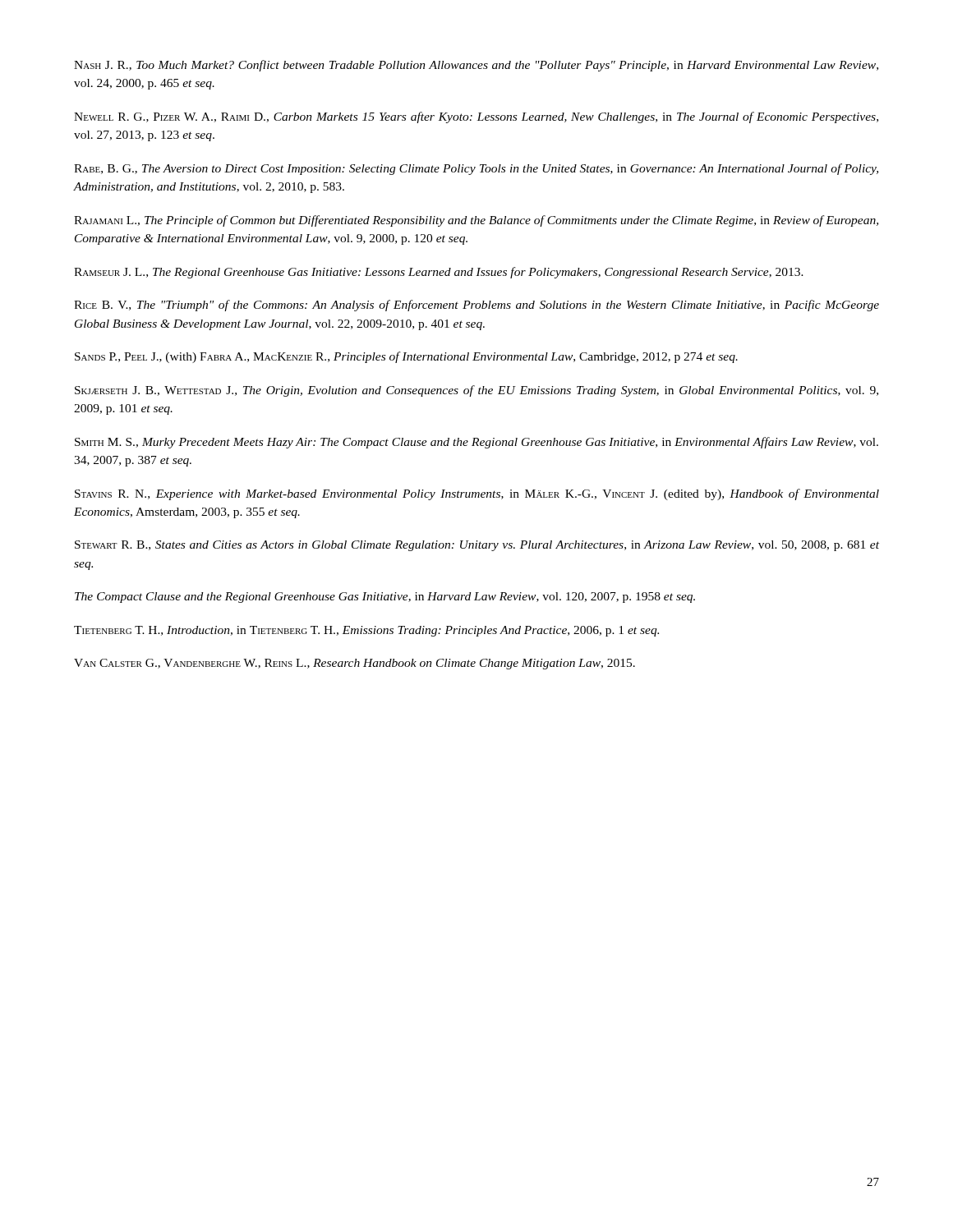Select the text starting "Newell R. G., Pizer W. A., Raimi"
953x1232 pixels.
(x=476, y=125)
